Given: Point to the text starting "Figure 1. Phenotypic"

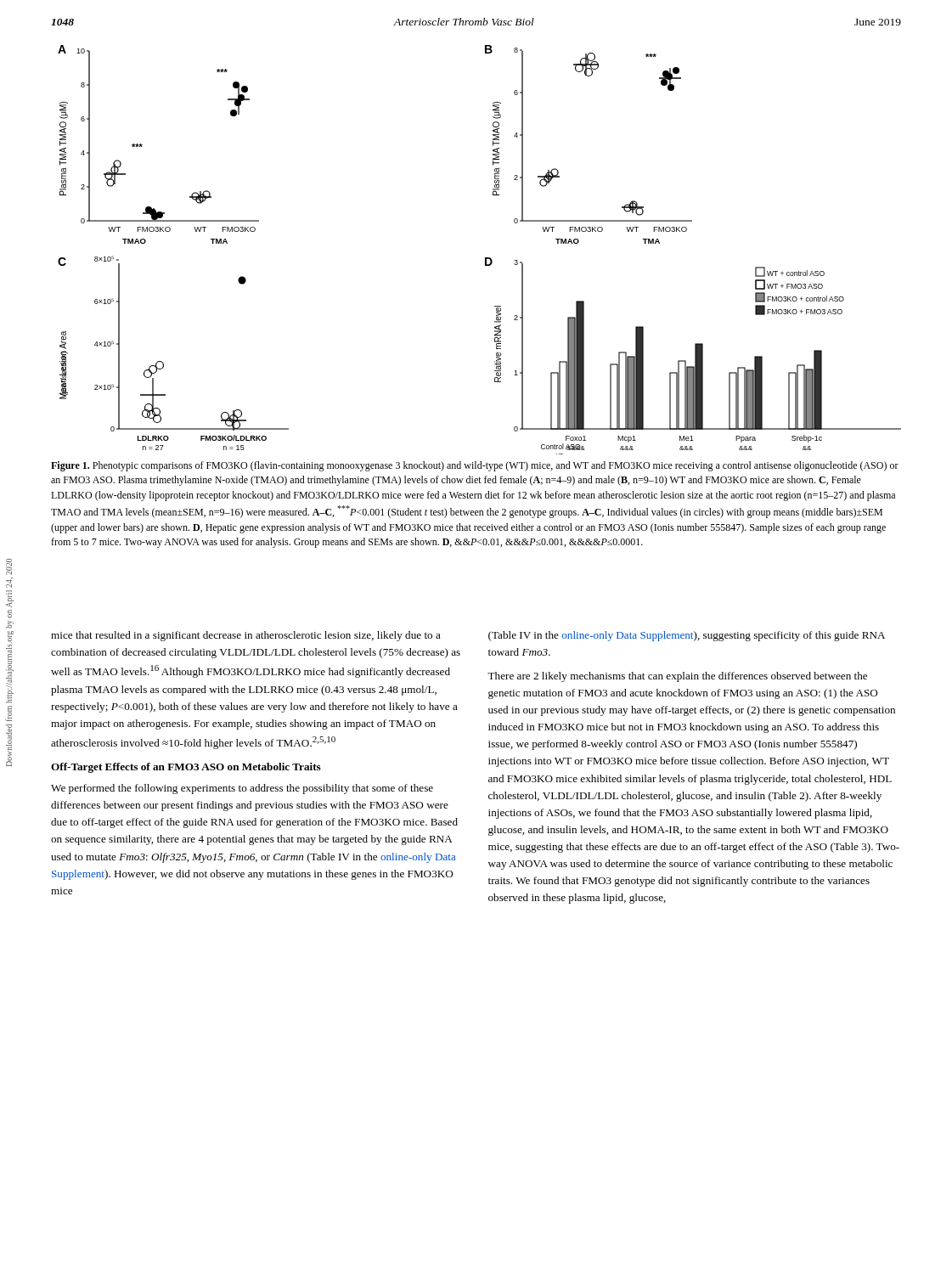Looking at the screenshot, I should tap(474, 504).
